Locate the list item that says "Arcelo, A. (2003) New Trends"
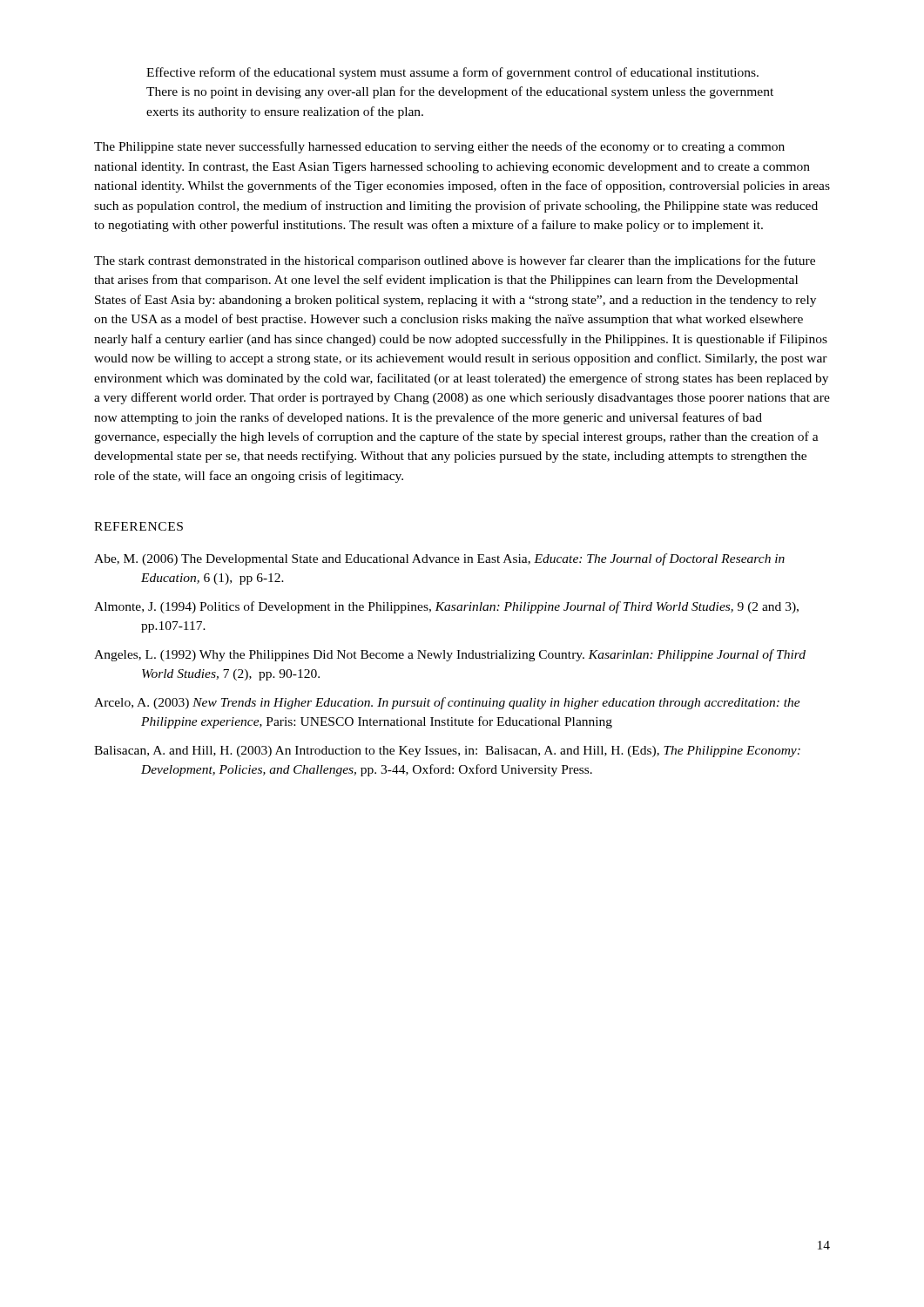 pyautogui.click(x=447, y=711)
